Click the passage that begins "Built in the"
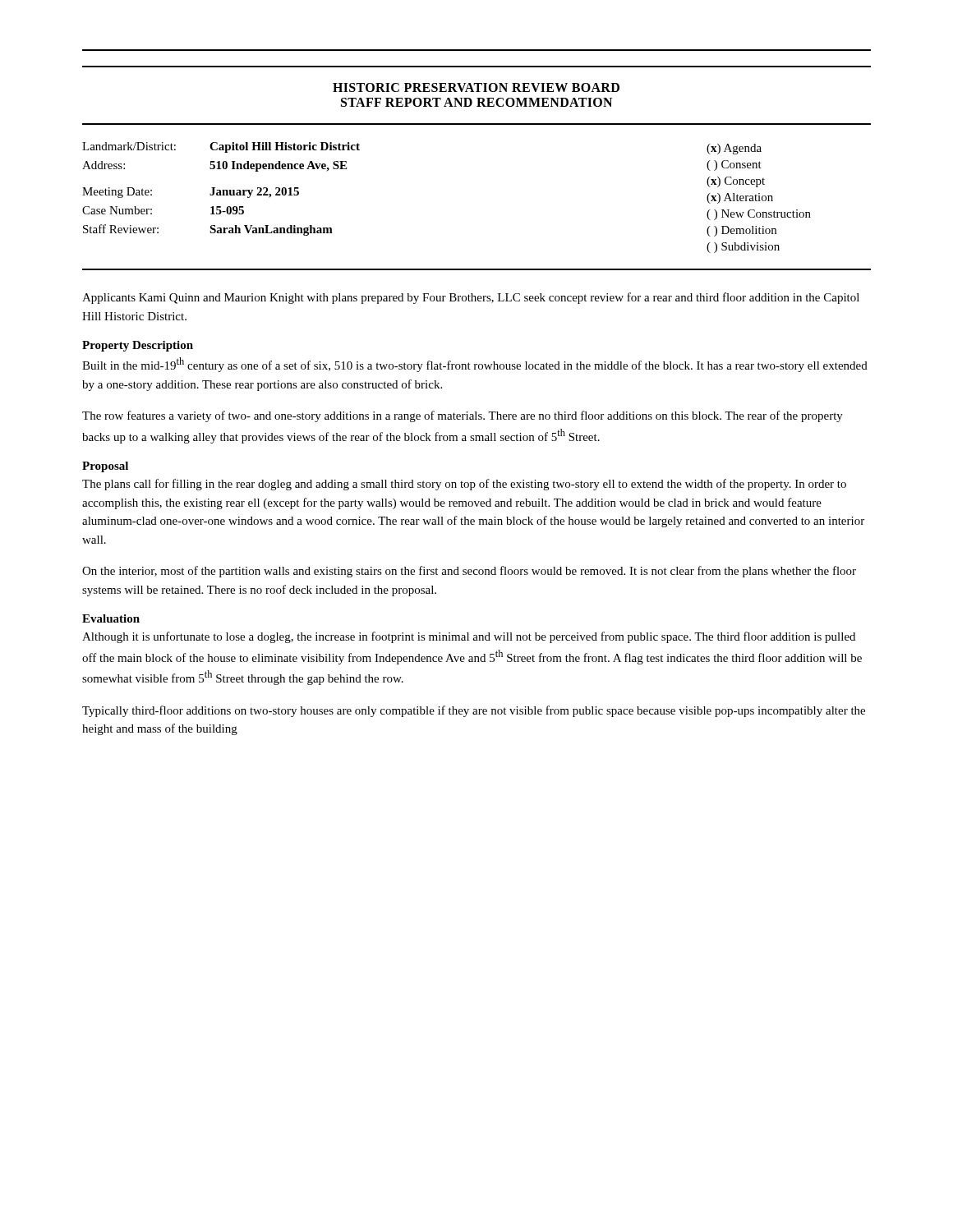 coord(475,373)
